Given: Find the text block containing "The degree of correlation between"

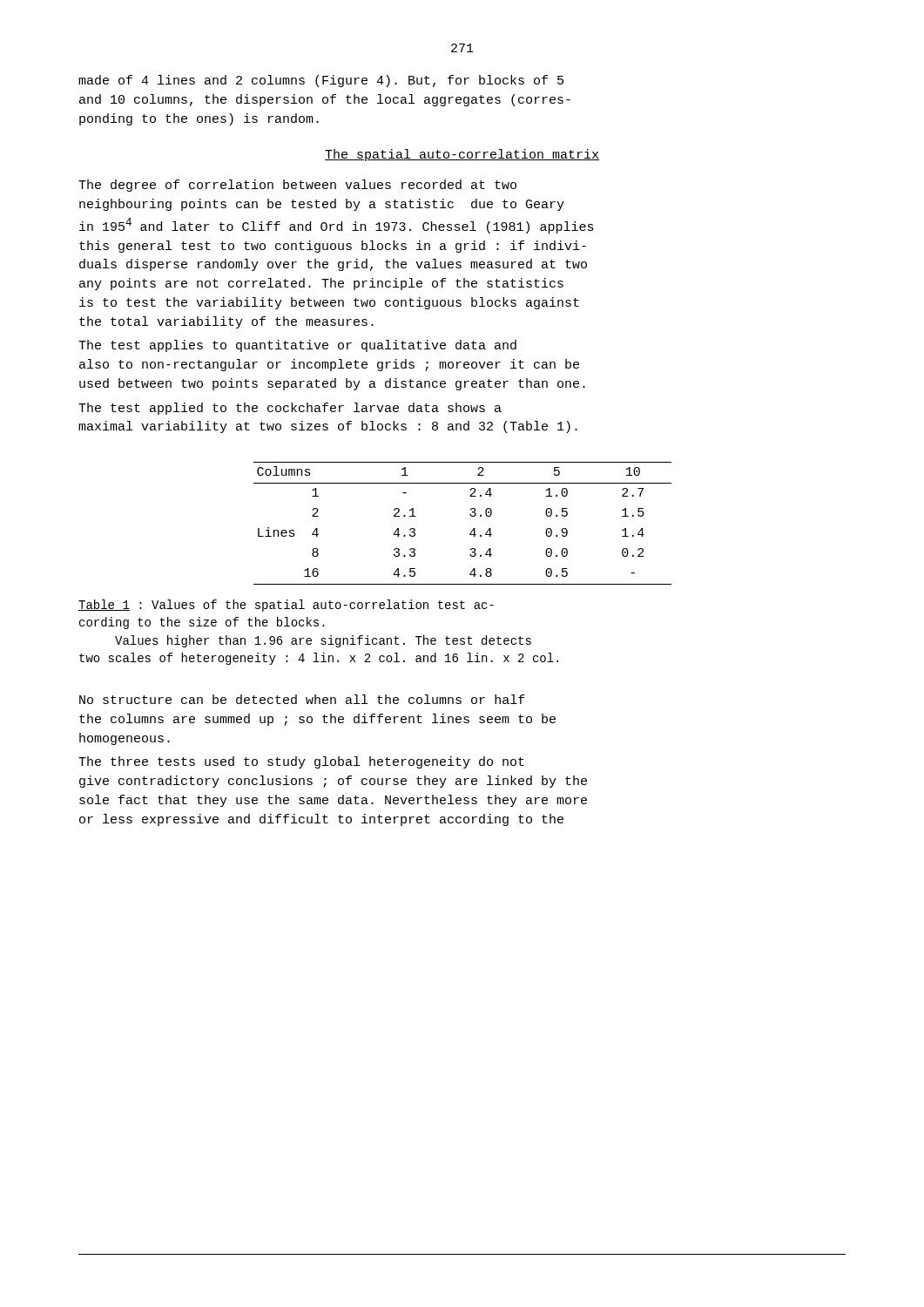Looking at the screenshot, I should click(462, 307).
